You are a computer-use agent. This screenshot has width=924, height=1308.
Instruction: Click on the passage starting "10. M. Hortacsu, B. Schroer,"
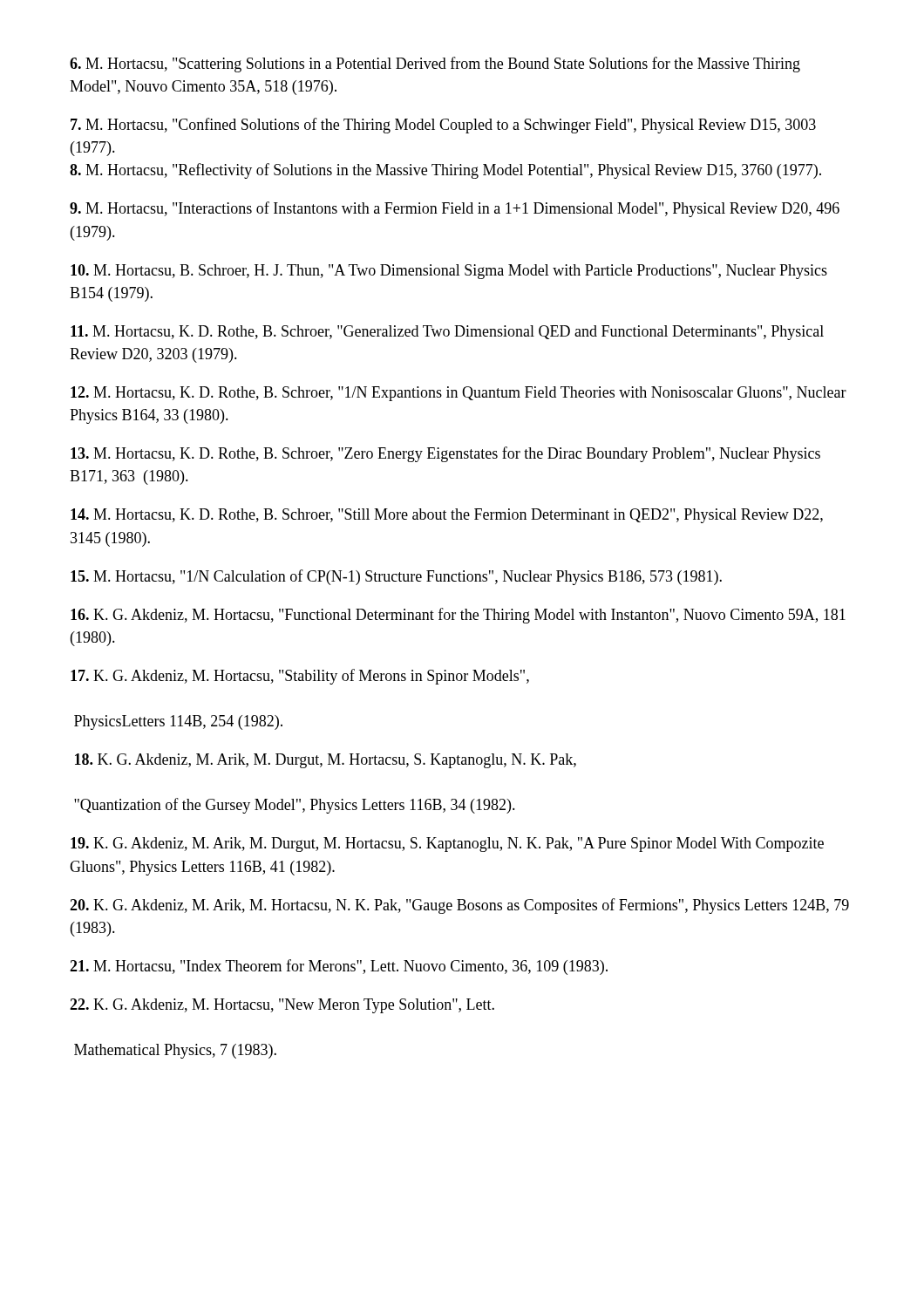[449, 281]
